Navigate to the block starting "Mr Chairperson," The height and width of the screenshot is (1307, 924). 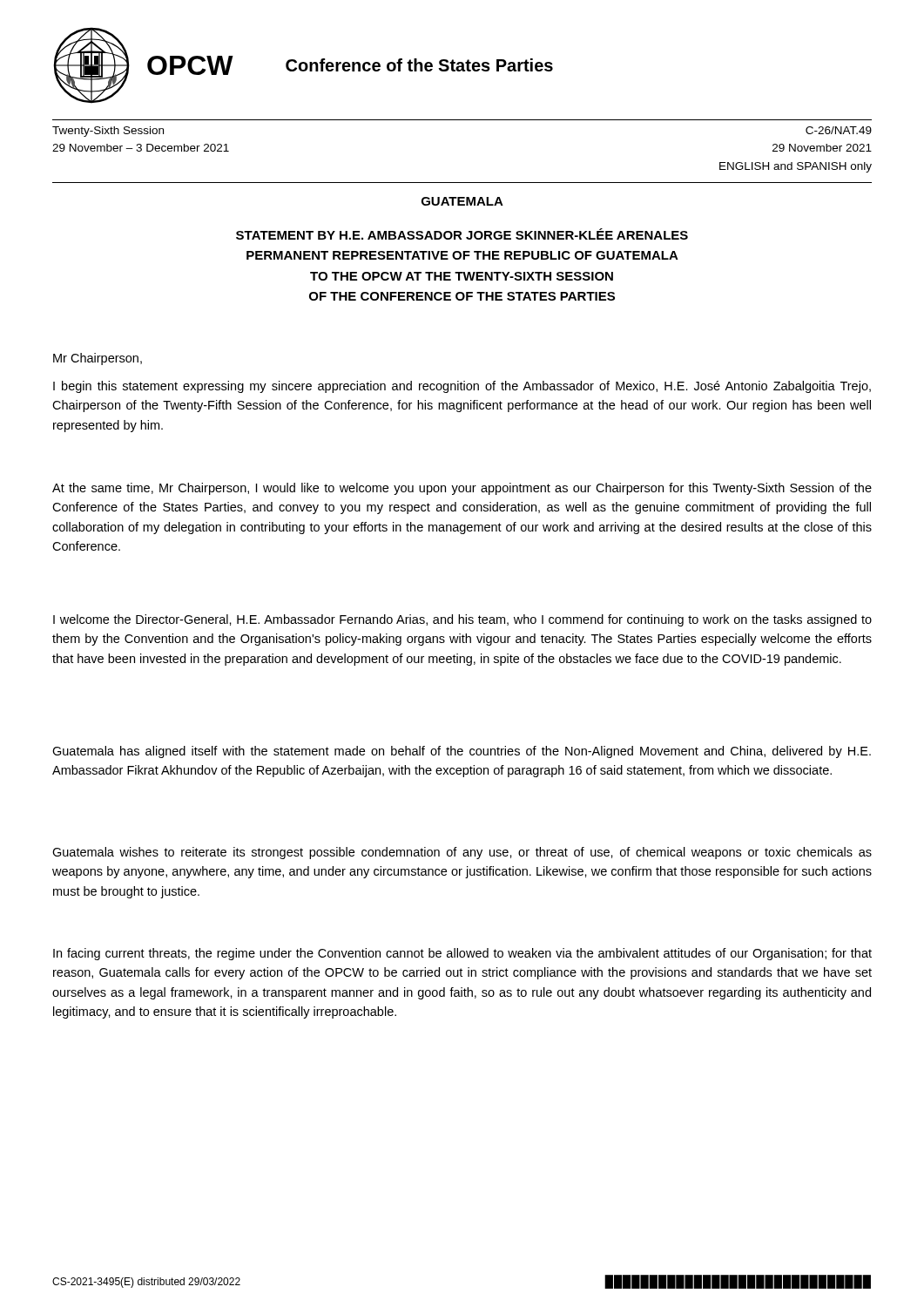click(98, 358)
